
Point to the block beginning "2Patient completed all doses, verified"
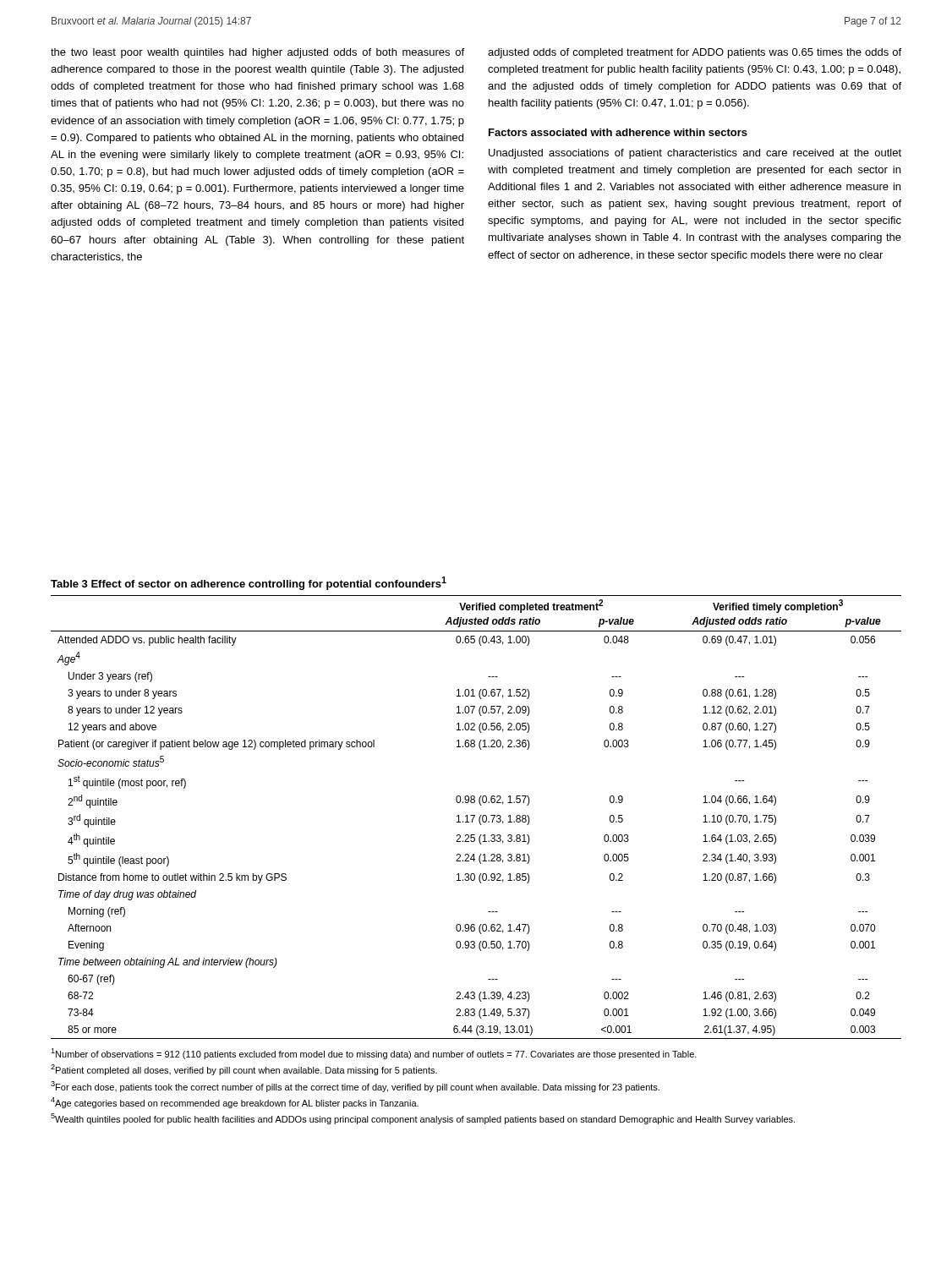(x=244, y=1069)
